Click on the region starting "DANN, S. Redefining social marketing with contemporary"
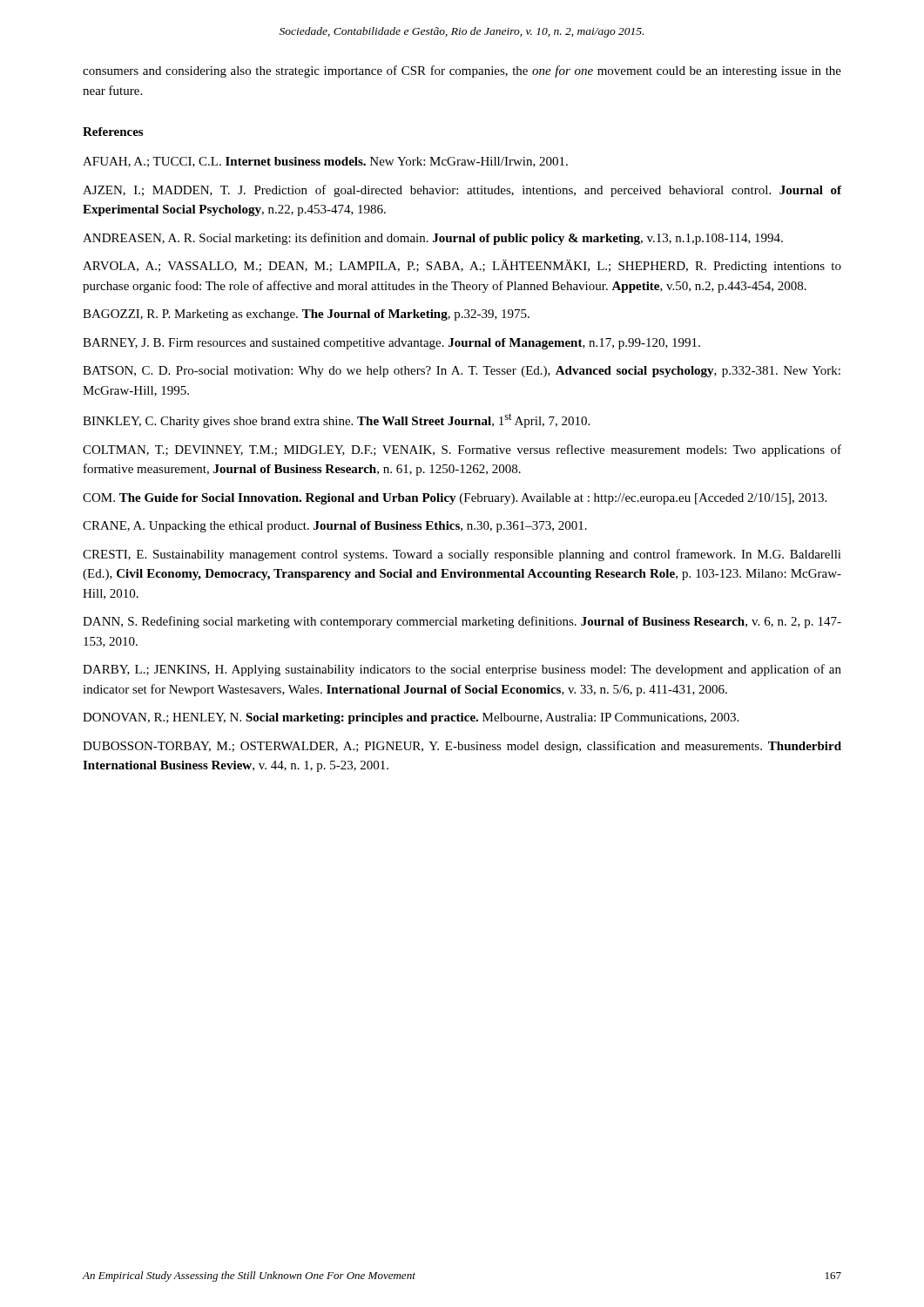This screenshot has width=924, height=1307. coord(462,631)
